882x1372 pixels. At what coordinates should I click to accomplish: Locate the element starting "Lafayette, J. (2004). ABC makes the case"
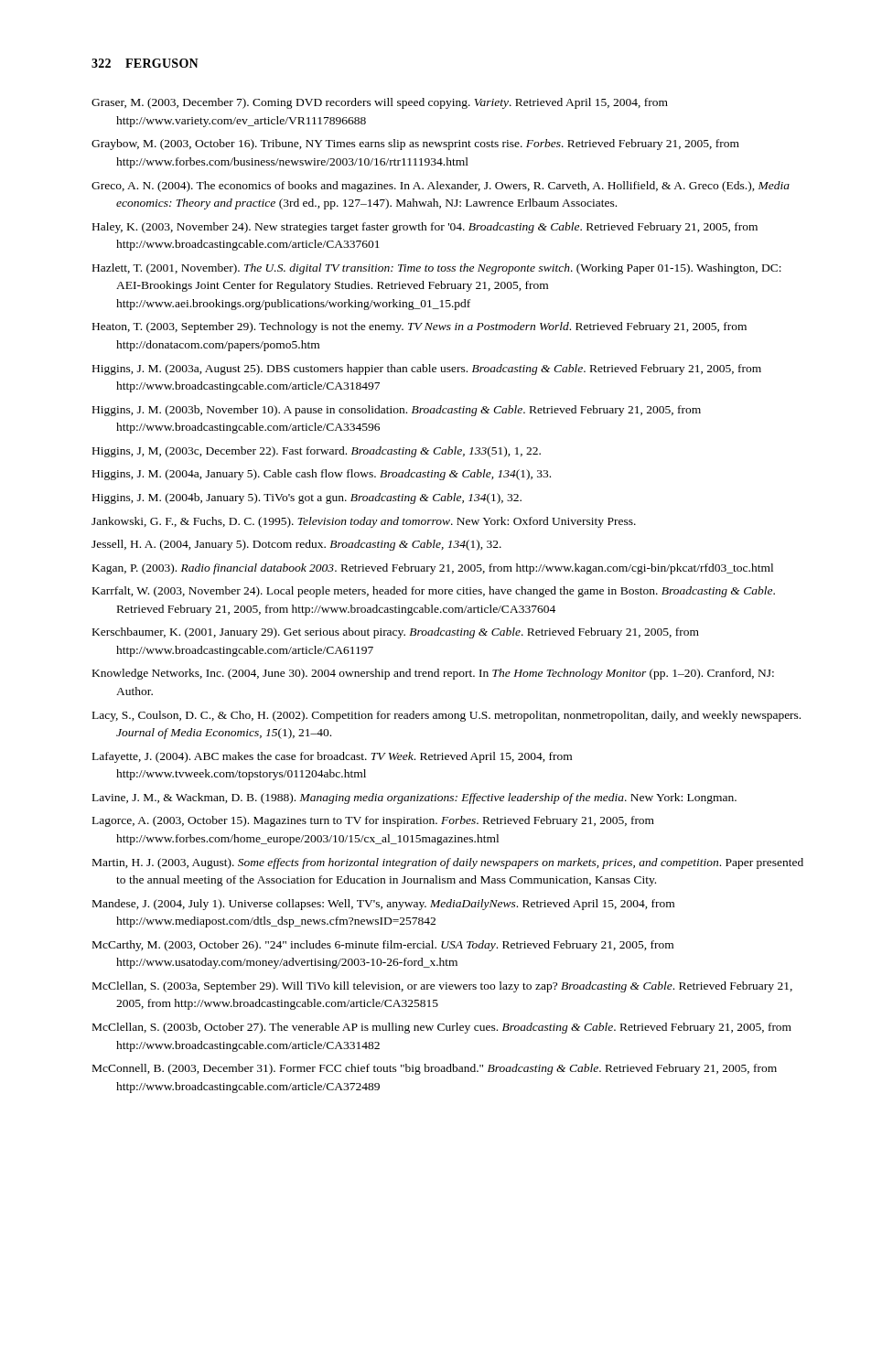(x=332, y=765)
